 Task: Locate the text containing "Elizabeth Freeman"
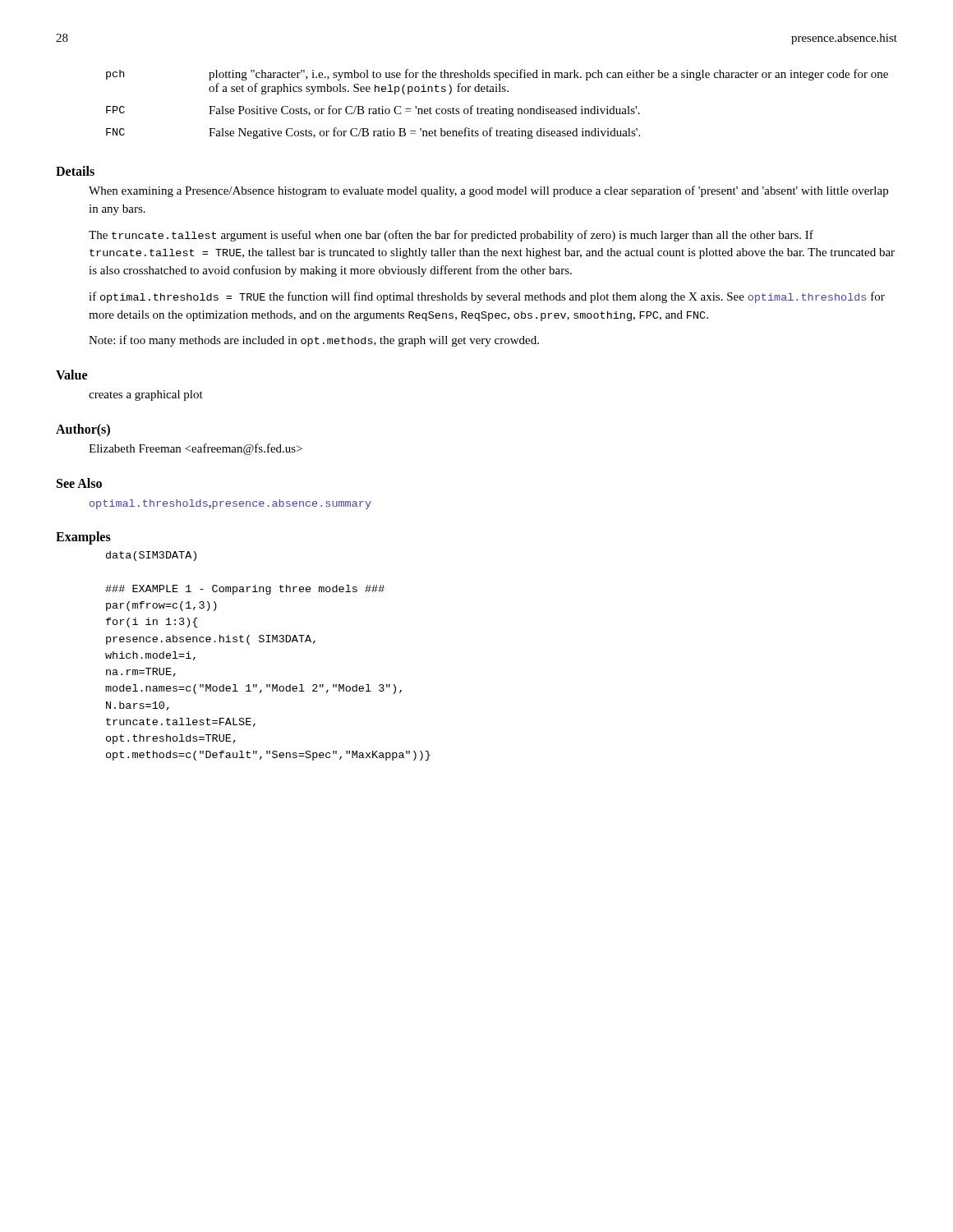(x=196, y=448)
